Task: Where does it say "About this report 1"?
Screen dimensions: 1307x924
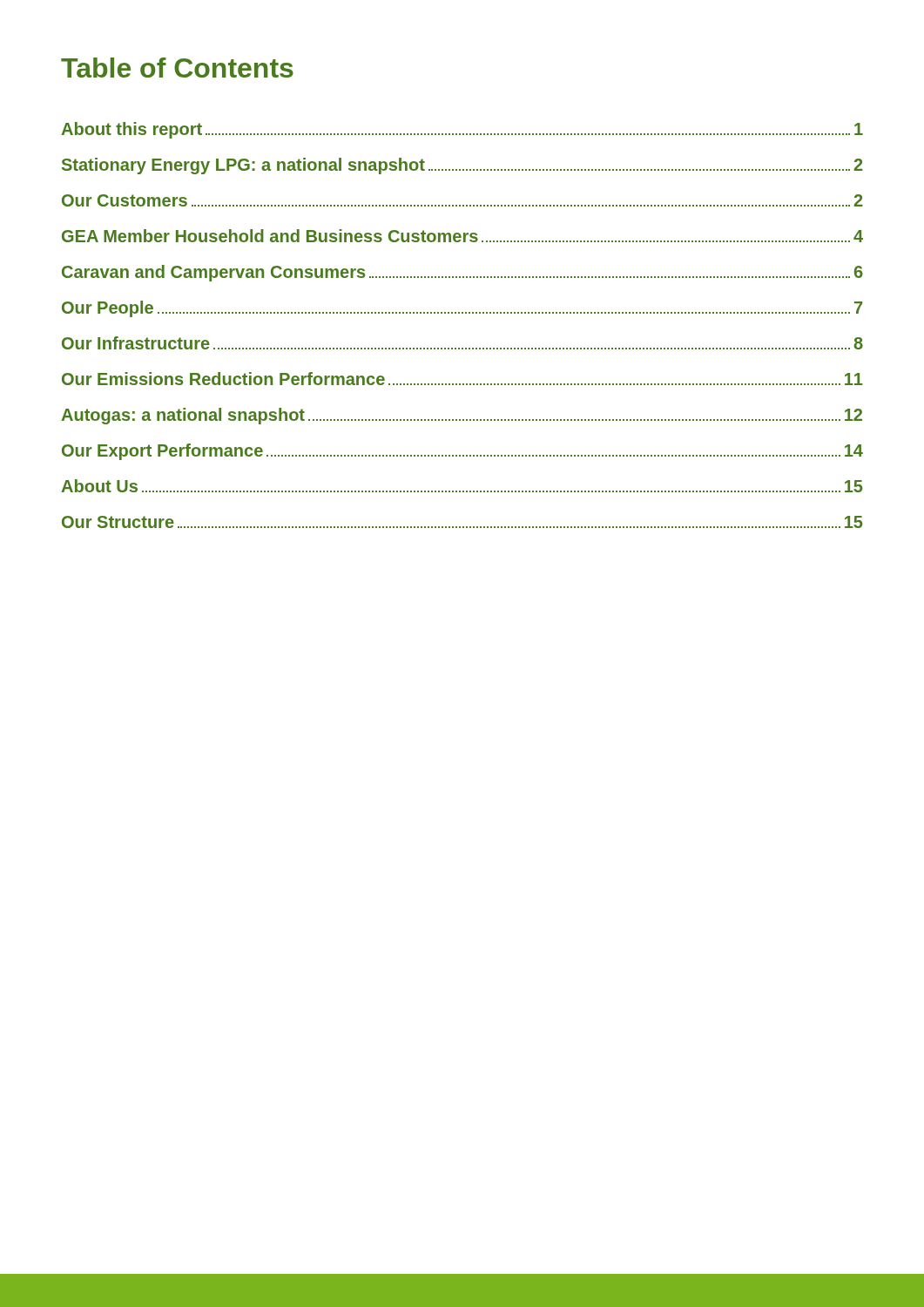Action: [462, 129]
